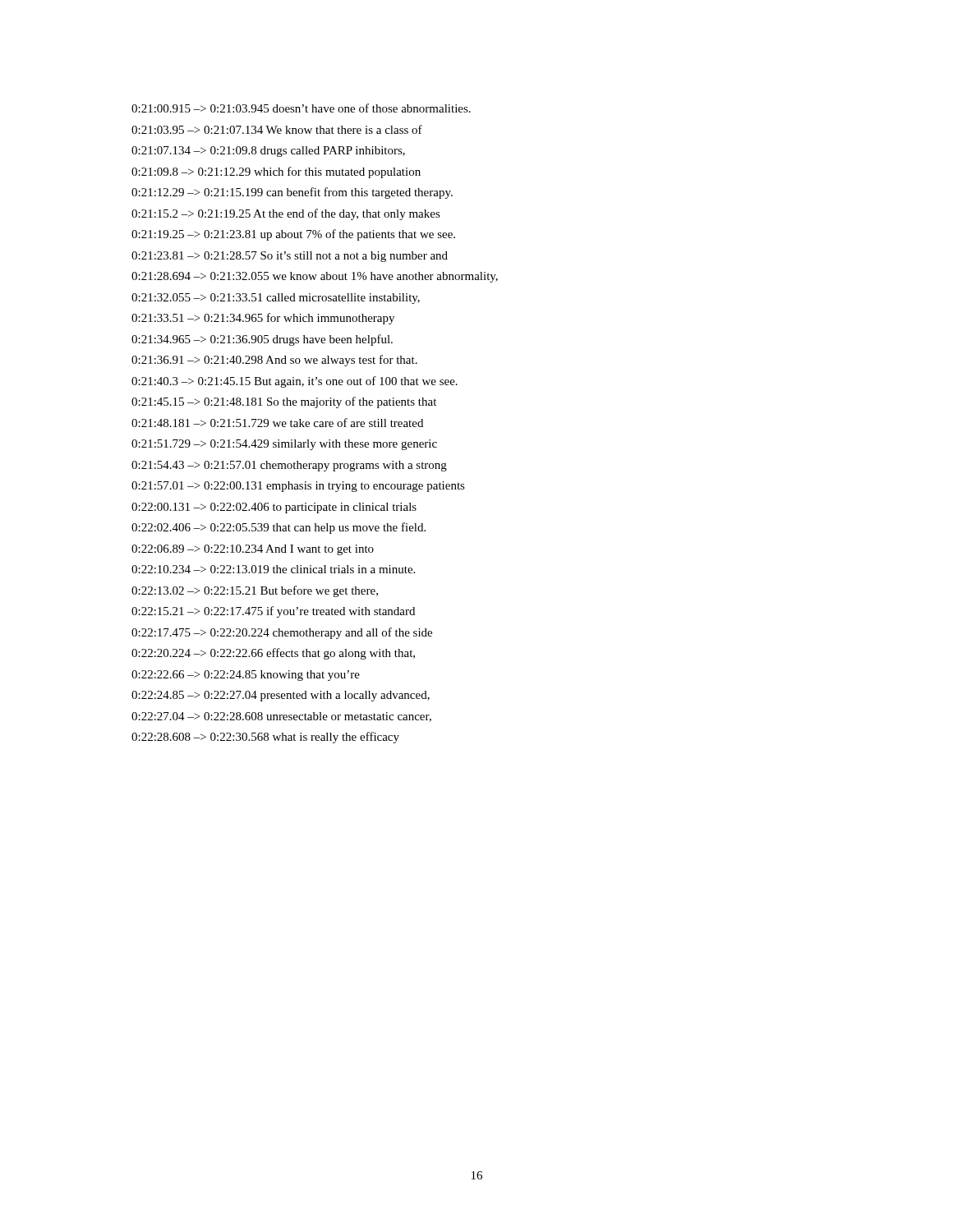Locate the block of text that opens with "0:21:15.2 –> 0:21:19.25 At the end of"

point(286,213)
